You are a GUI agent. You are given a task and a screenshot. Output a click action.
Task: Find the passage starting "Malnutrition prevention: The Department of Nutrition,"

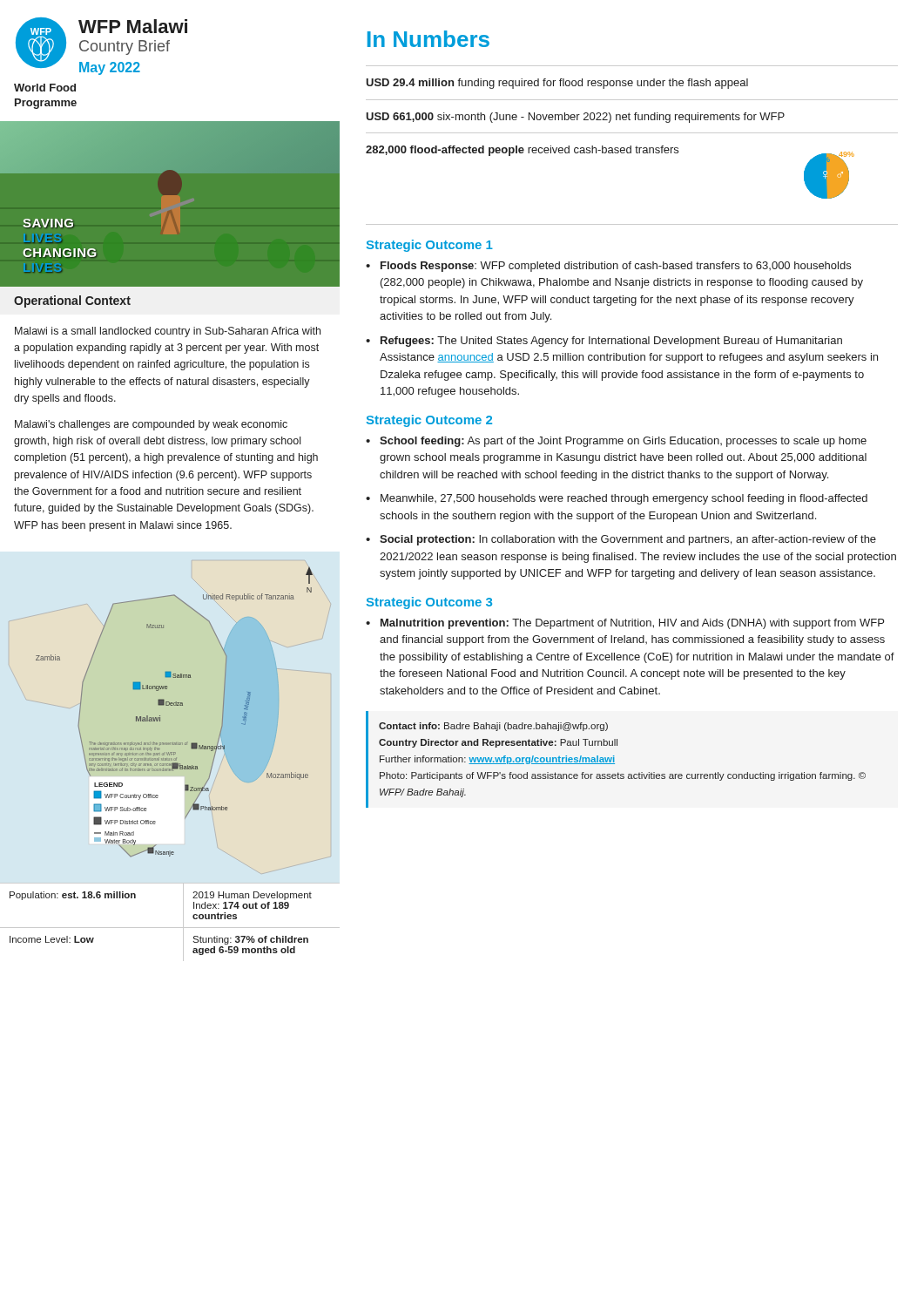637,656
